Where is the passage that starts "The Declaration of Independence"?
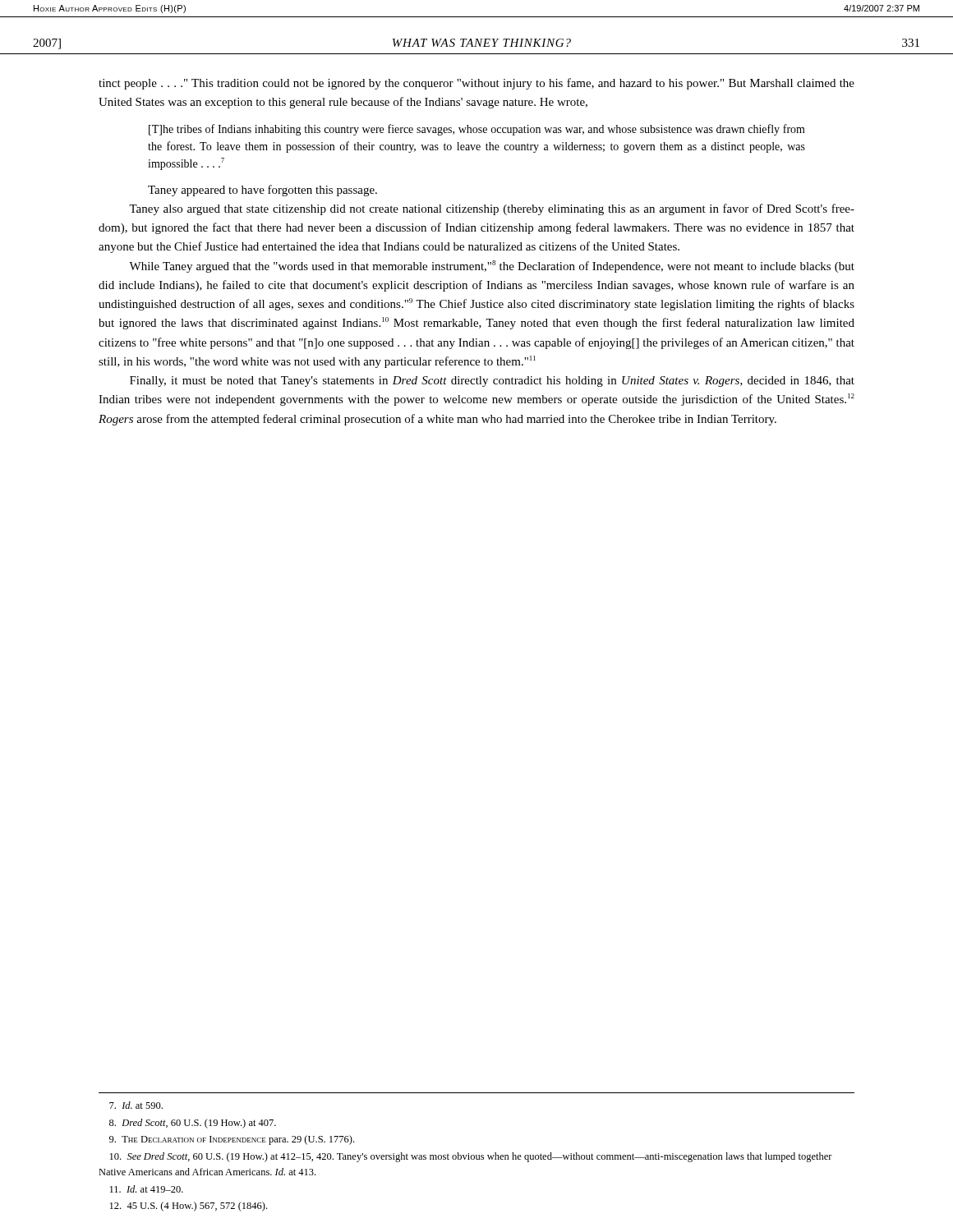This screenshot has height=1232, width=953. tap(227, 1139)
